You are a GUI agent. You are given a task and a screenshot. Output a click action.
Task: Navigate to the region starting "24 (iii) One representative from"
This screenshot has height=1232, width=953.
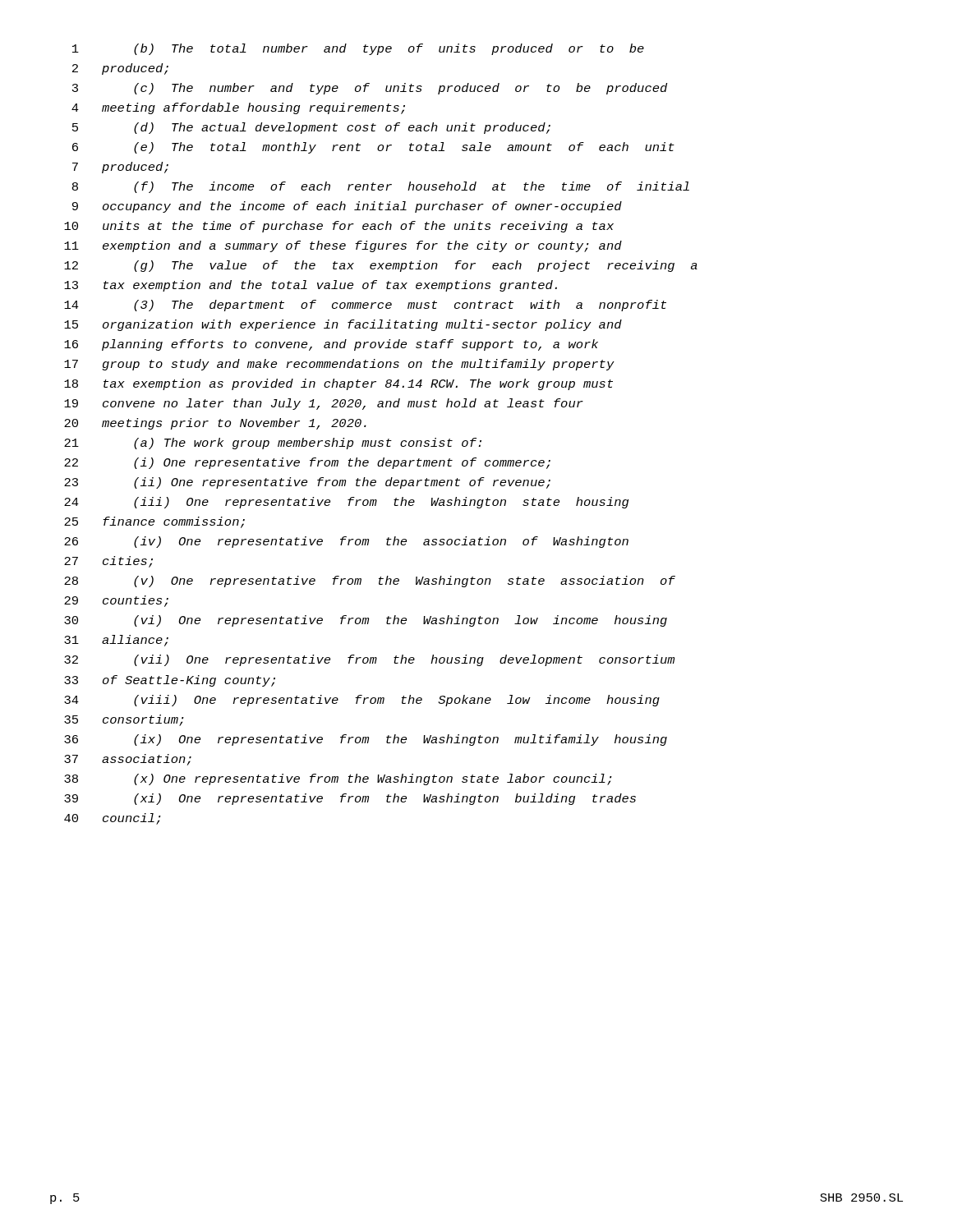click(x=476, y=503)
